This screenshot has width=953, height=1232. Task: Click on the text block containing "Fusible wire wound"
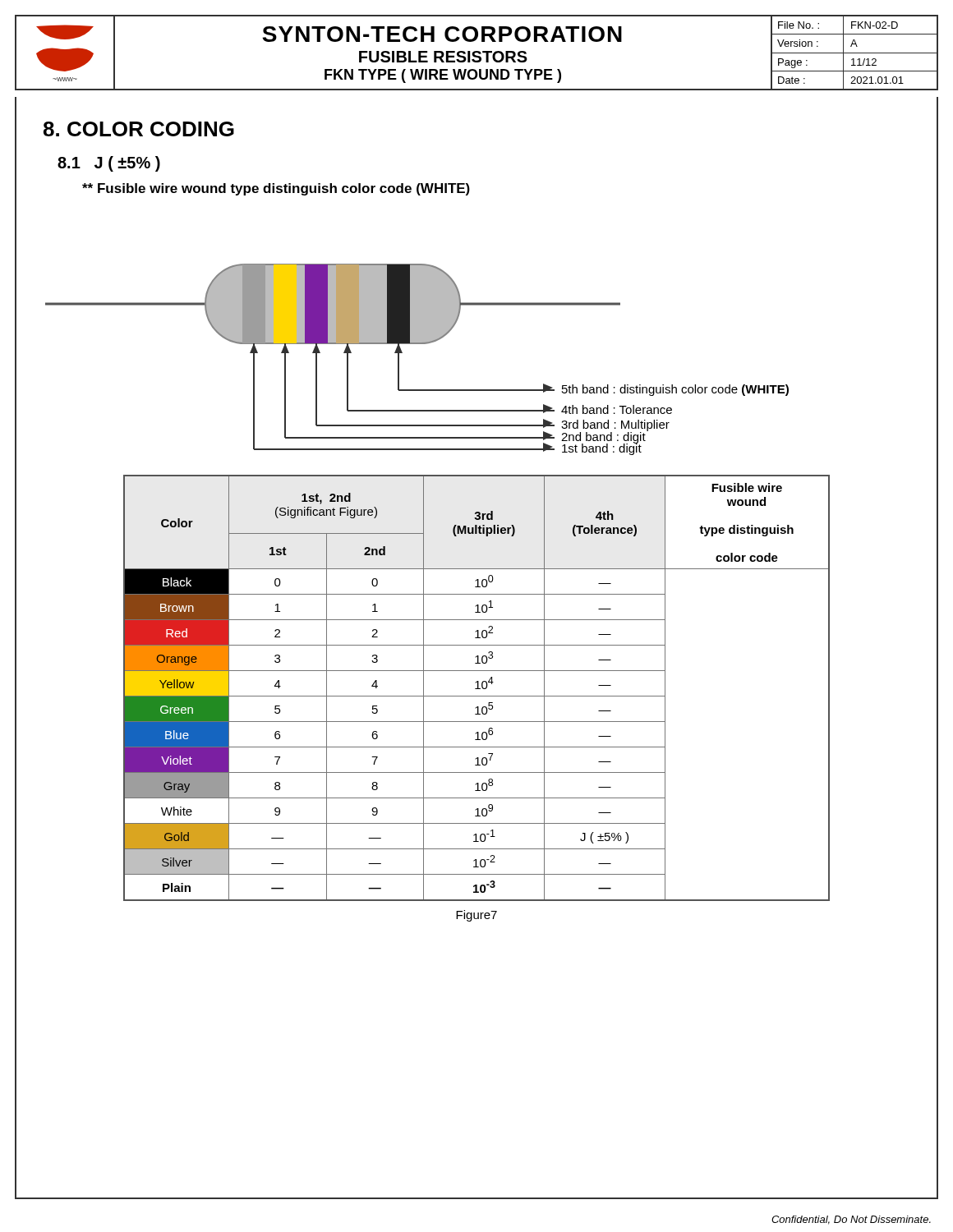tap(276, 188)
